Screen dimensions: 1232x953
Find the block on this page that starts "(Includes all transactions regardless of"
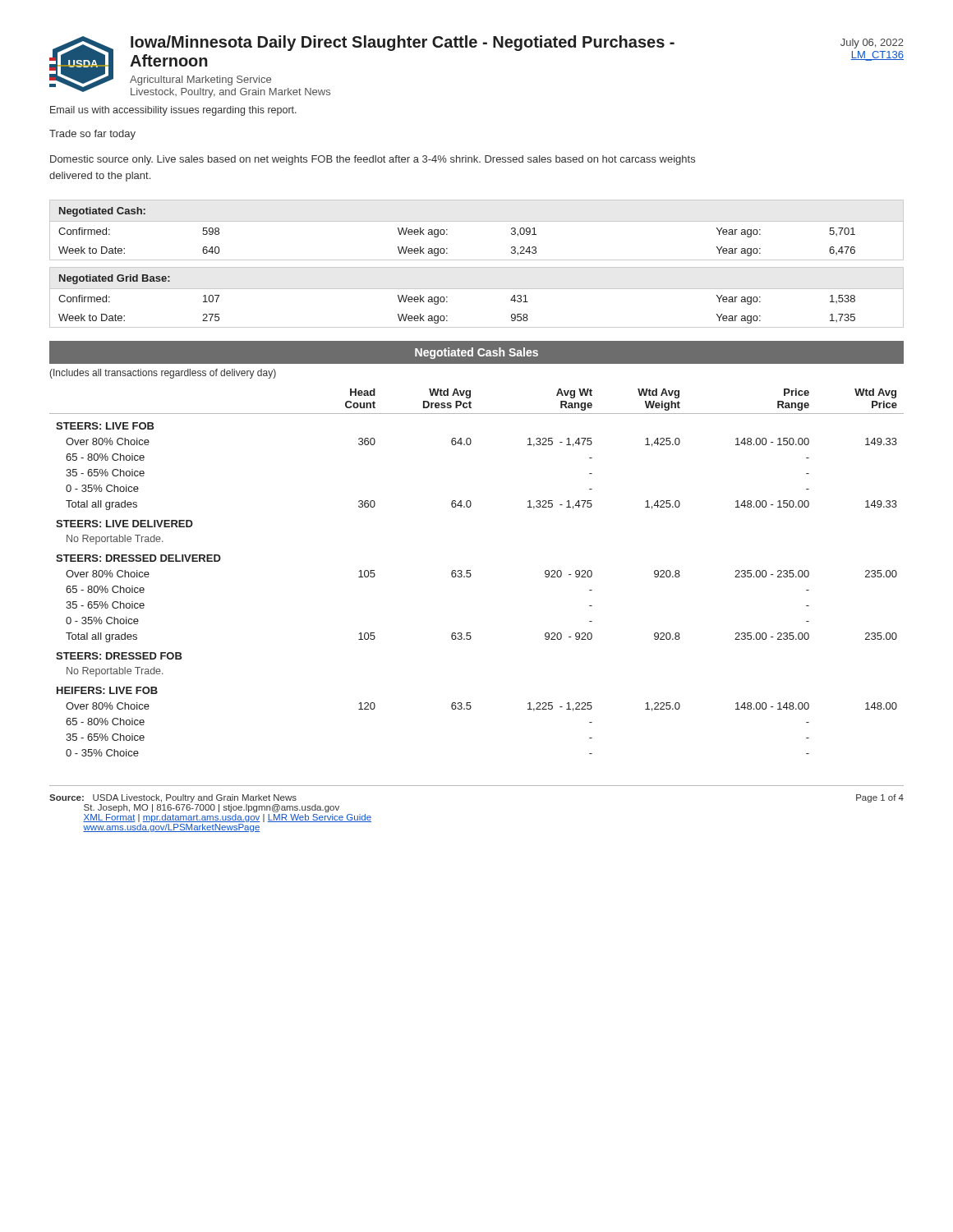pos(163,373)
